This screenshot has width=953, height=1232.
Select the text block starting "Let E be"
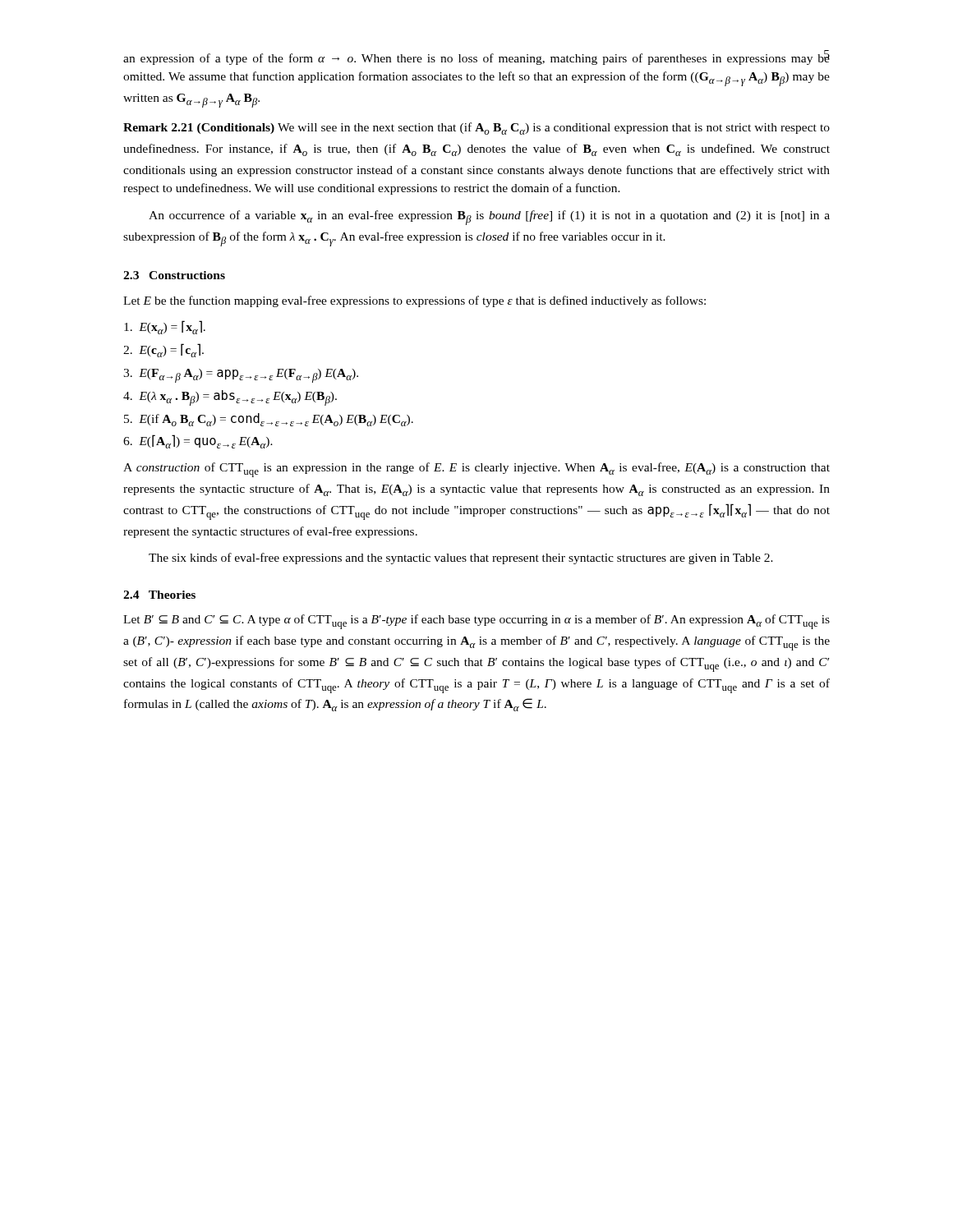point(476,301)
